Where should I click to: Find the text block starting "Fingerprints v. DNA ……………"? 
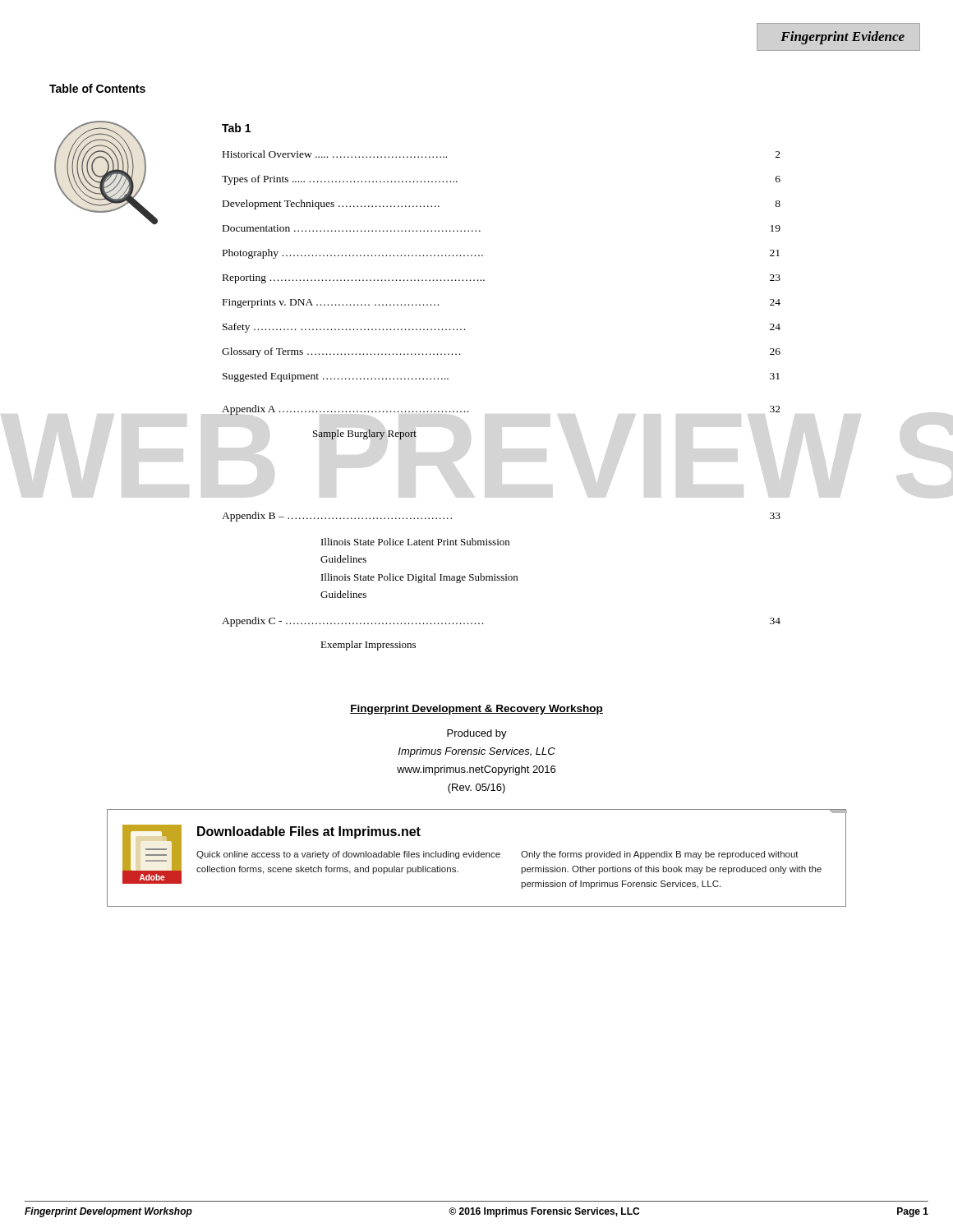[270, 303]
